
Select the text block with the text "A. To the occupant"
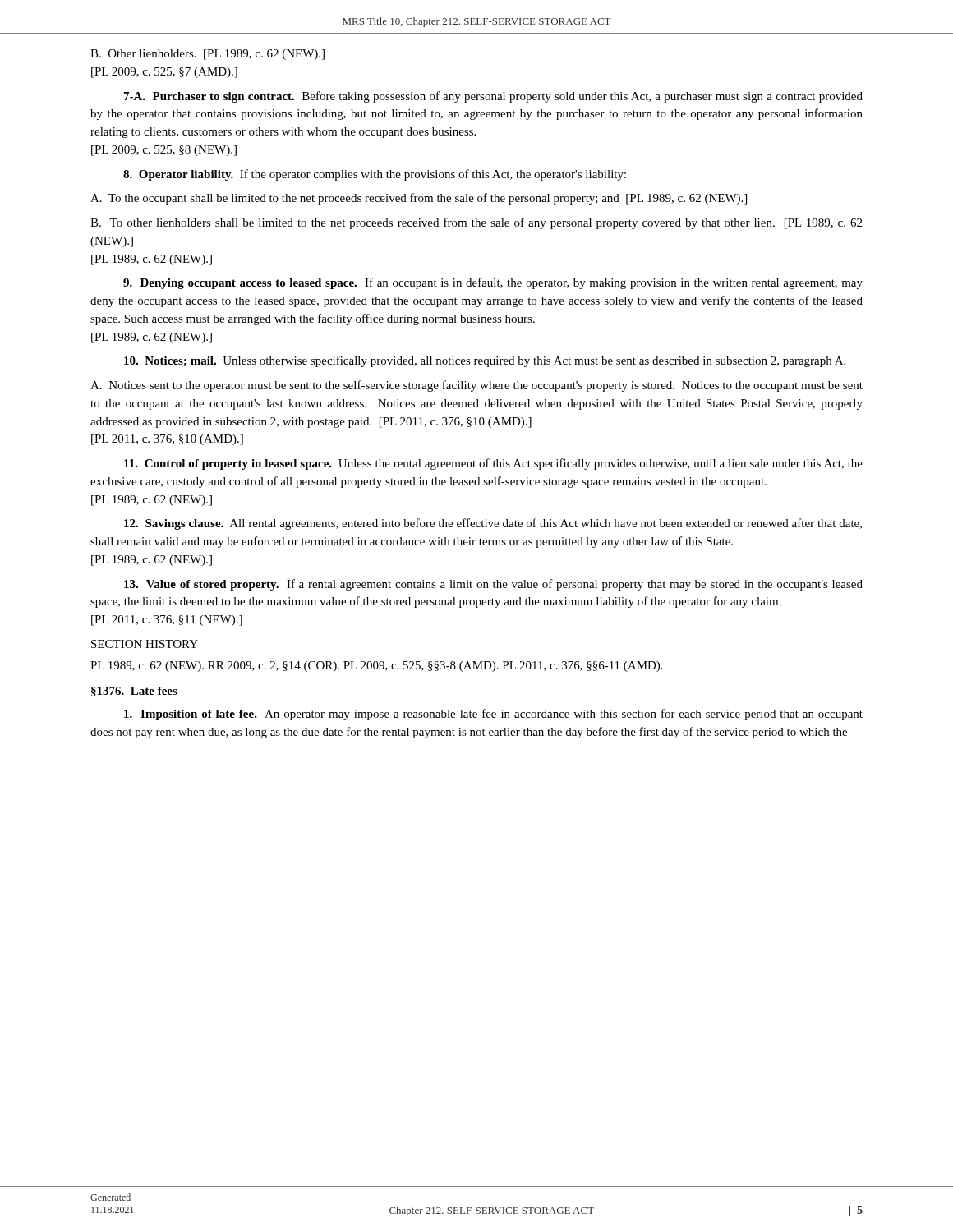(x=476, y=199)
